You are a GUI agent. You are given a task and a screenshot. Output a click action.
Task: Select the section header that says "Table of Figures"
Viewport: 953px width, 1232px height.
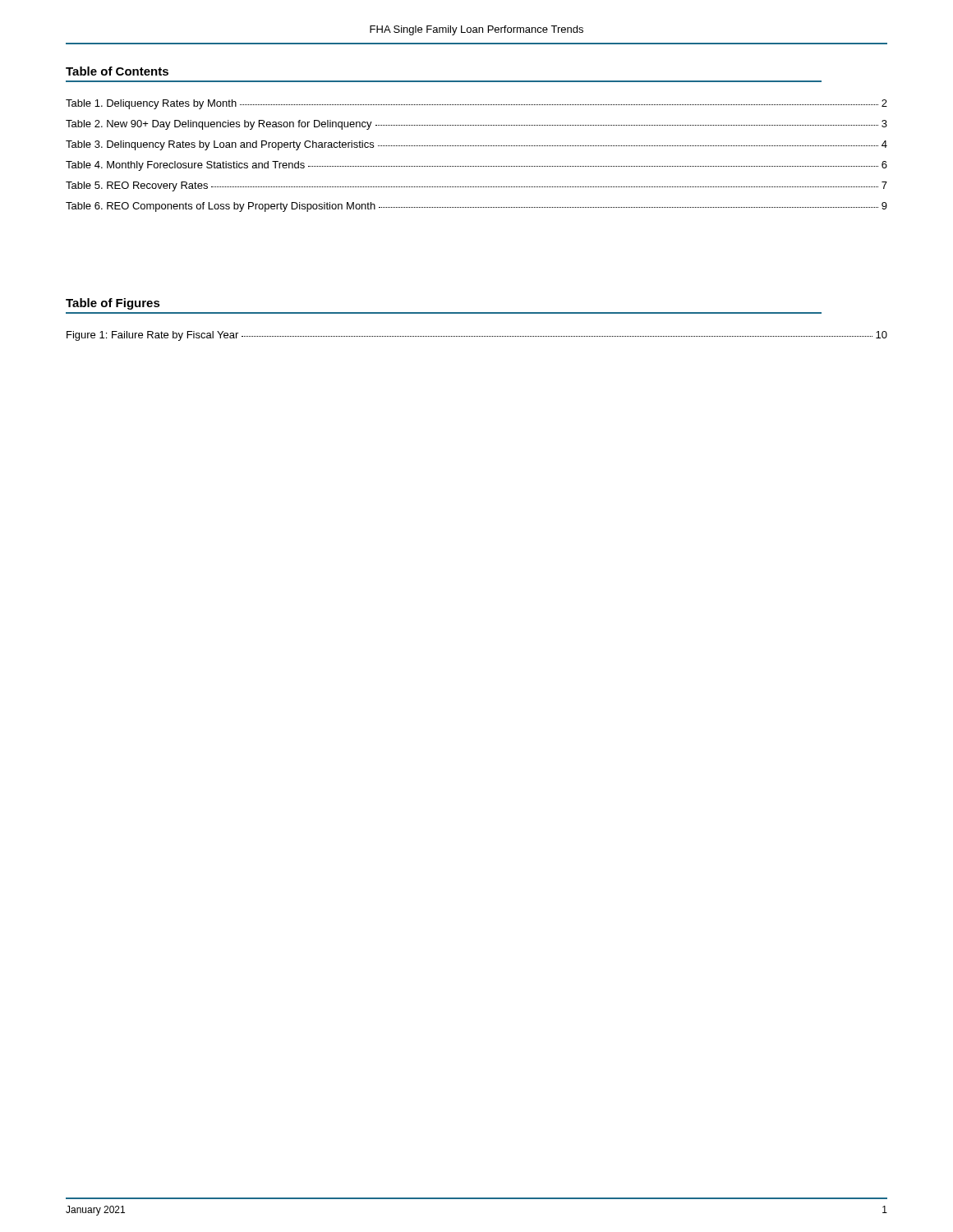tap(113, 303)
